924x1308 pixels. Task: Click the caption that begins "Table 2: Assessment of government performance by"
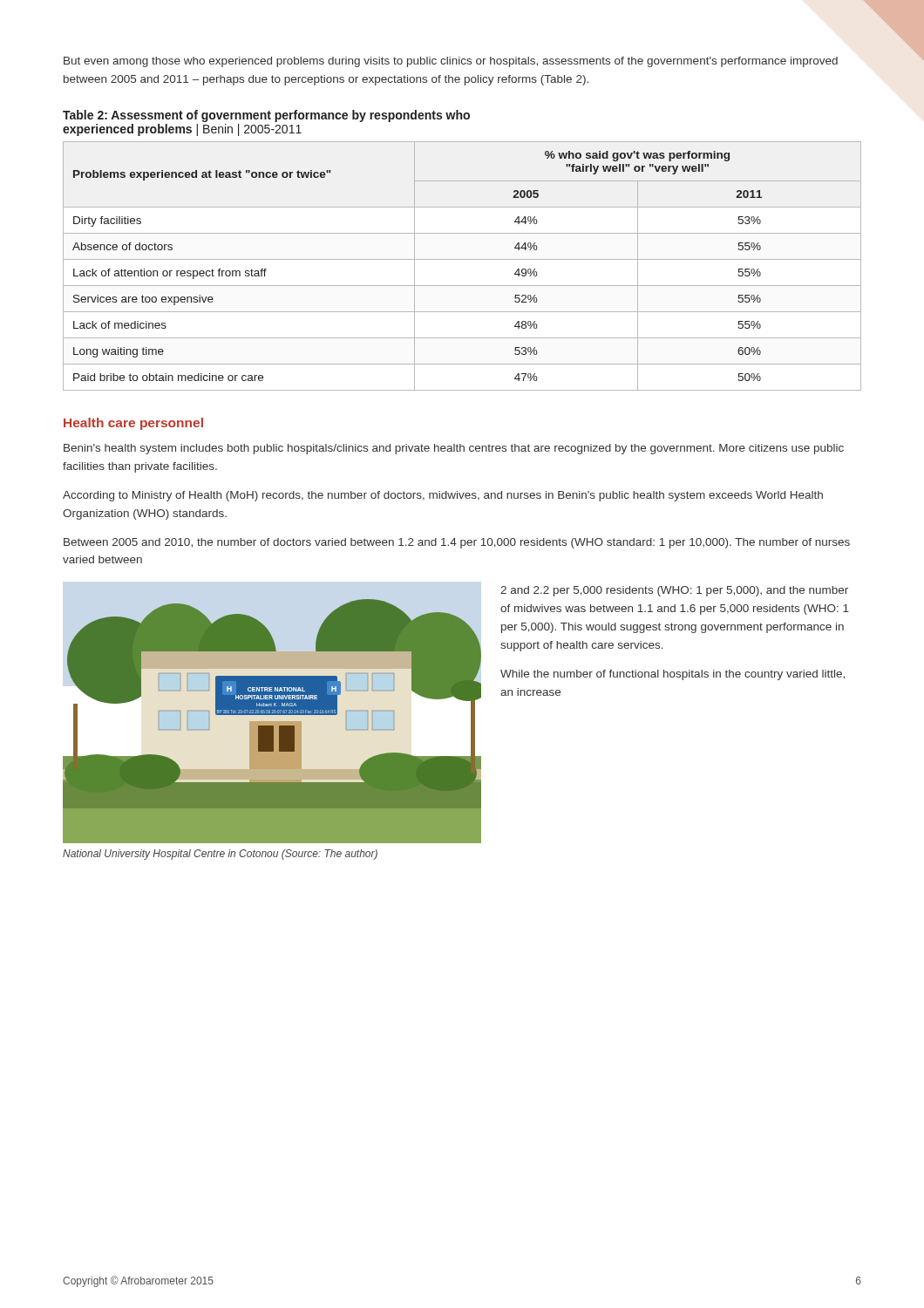pos(267,122)
